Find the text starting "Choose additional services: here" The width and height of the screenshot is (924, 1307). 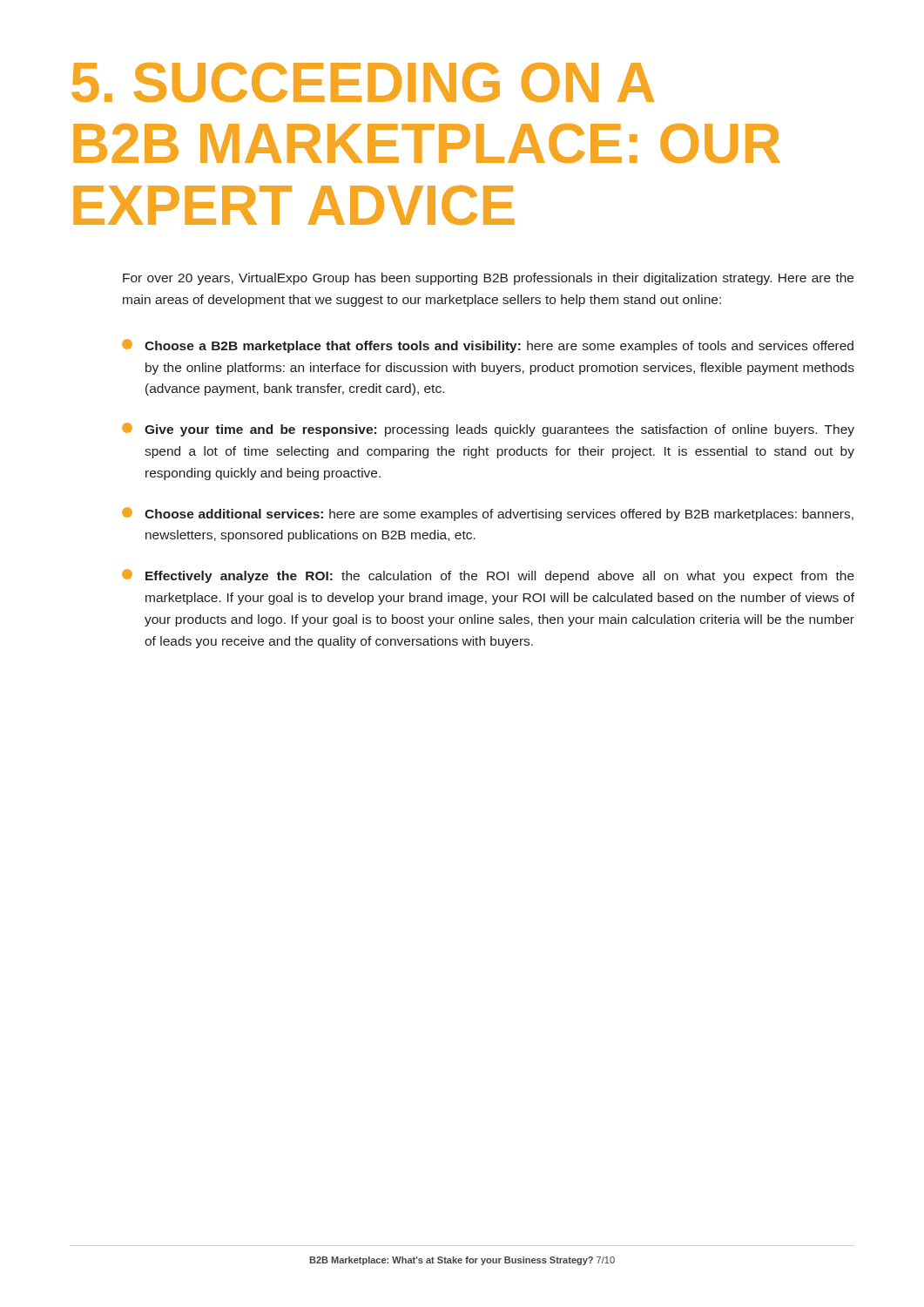pos(488,525)
